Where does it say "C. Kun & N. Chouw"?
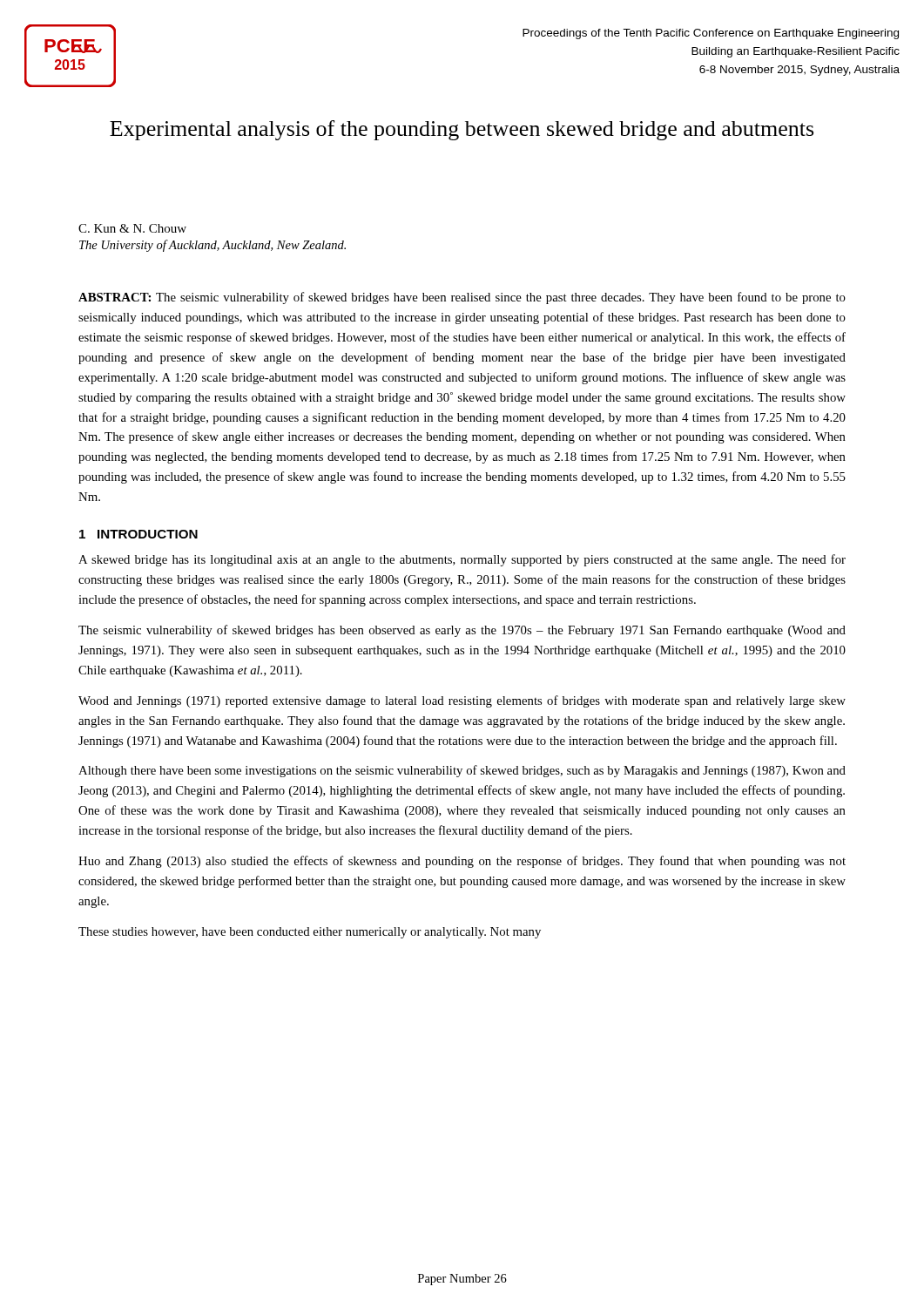 click(132, 228)
